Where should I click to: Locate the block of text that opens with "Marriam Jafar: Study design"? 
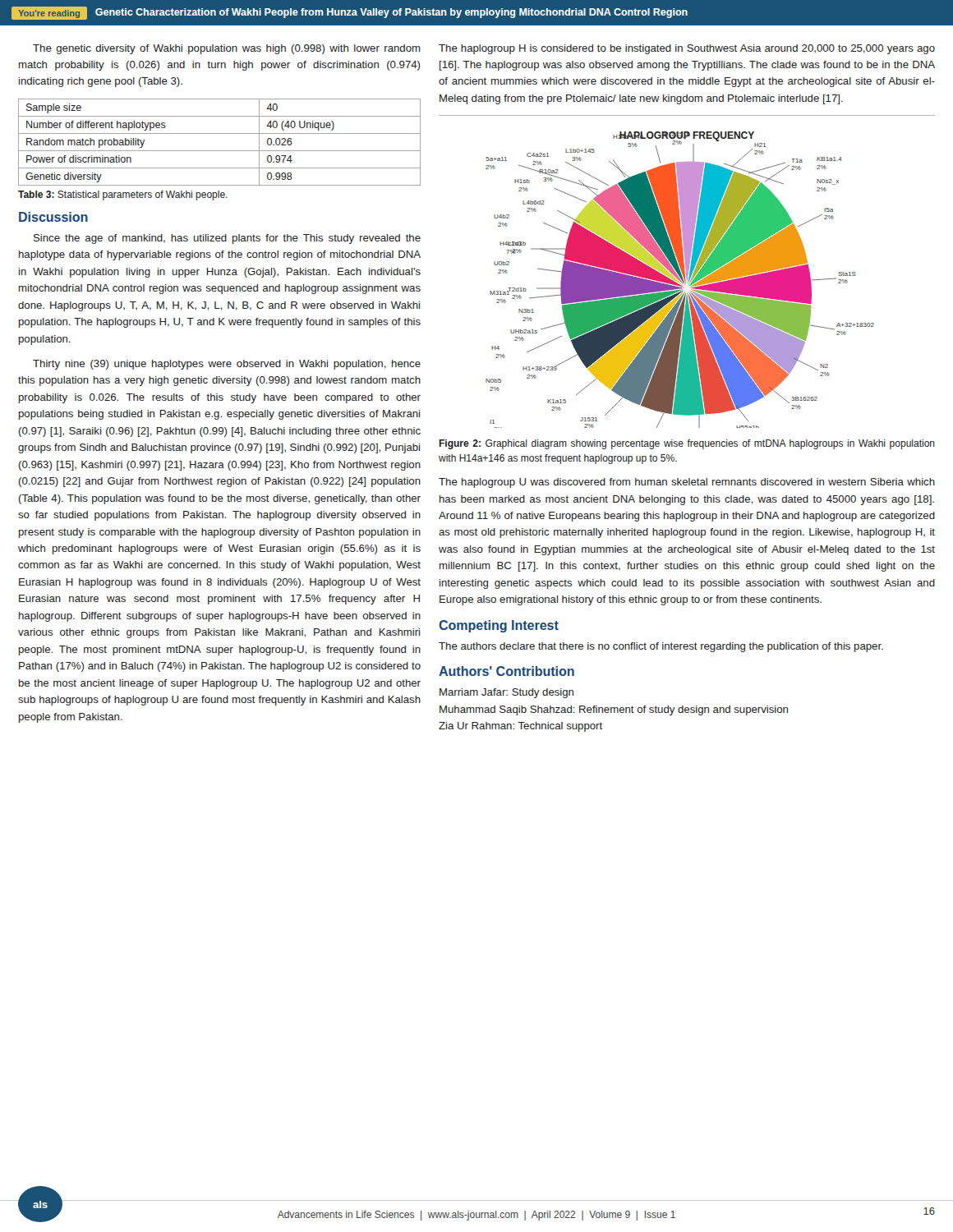tap(614, 709)
